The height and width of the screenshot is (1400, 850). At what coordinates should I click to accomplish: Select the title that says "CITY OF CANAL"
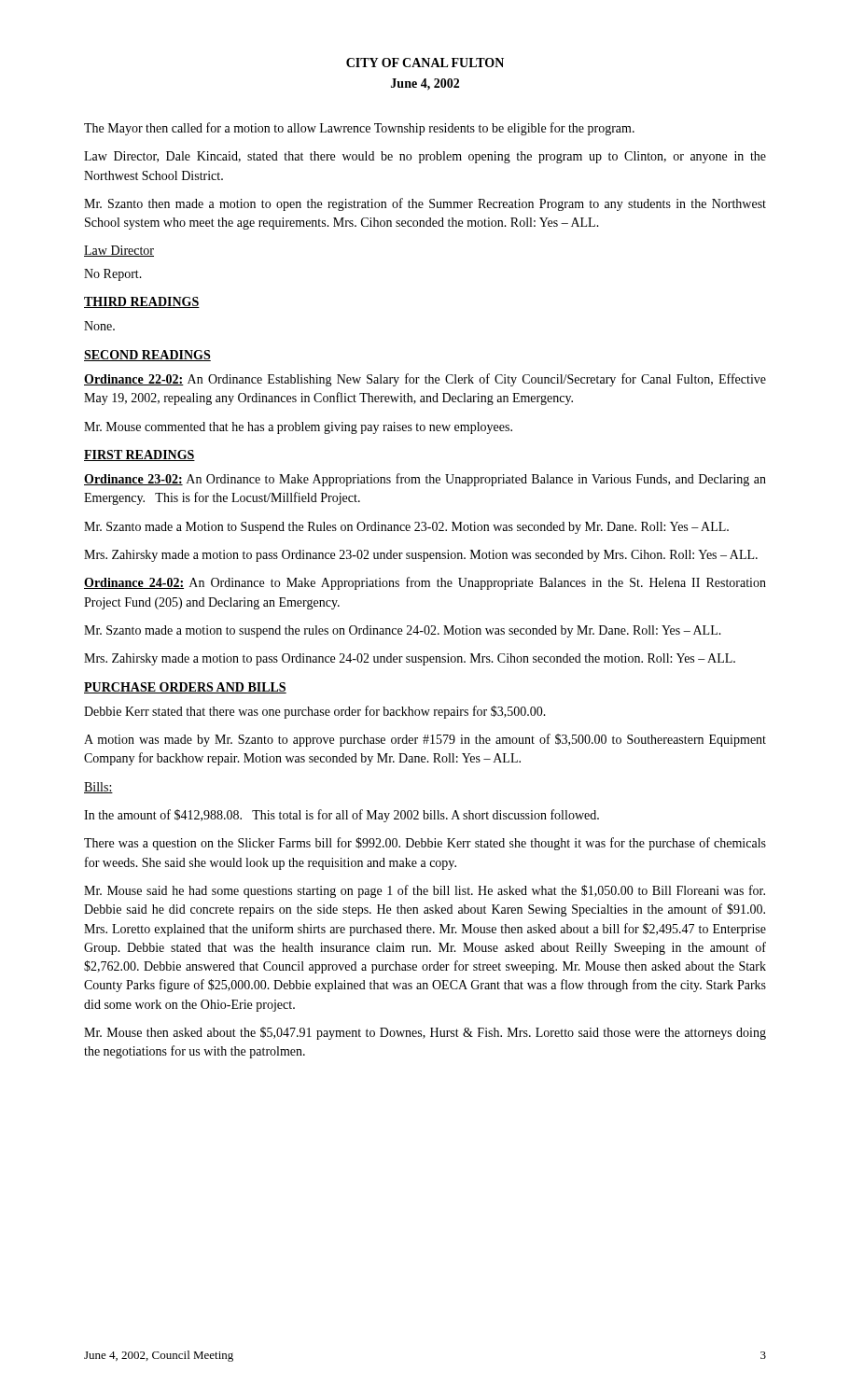coord(425,63)
